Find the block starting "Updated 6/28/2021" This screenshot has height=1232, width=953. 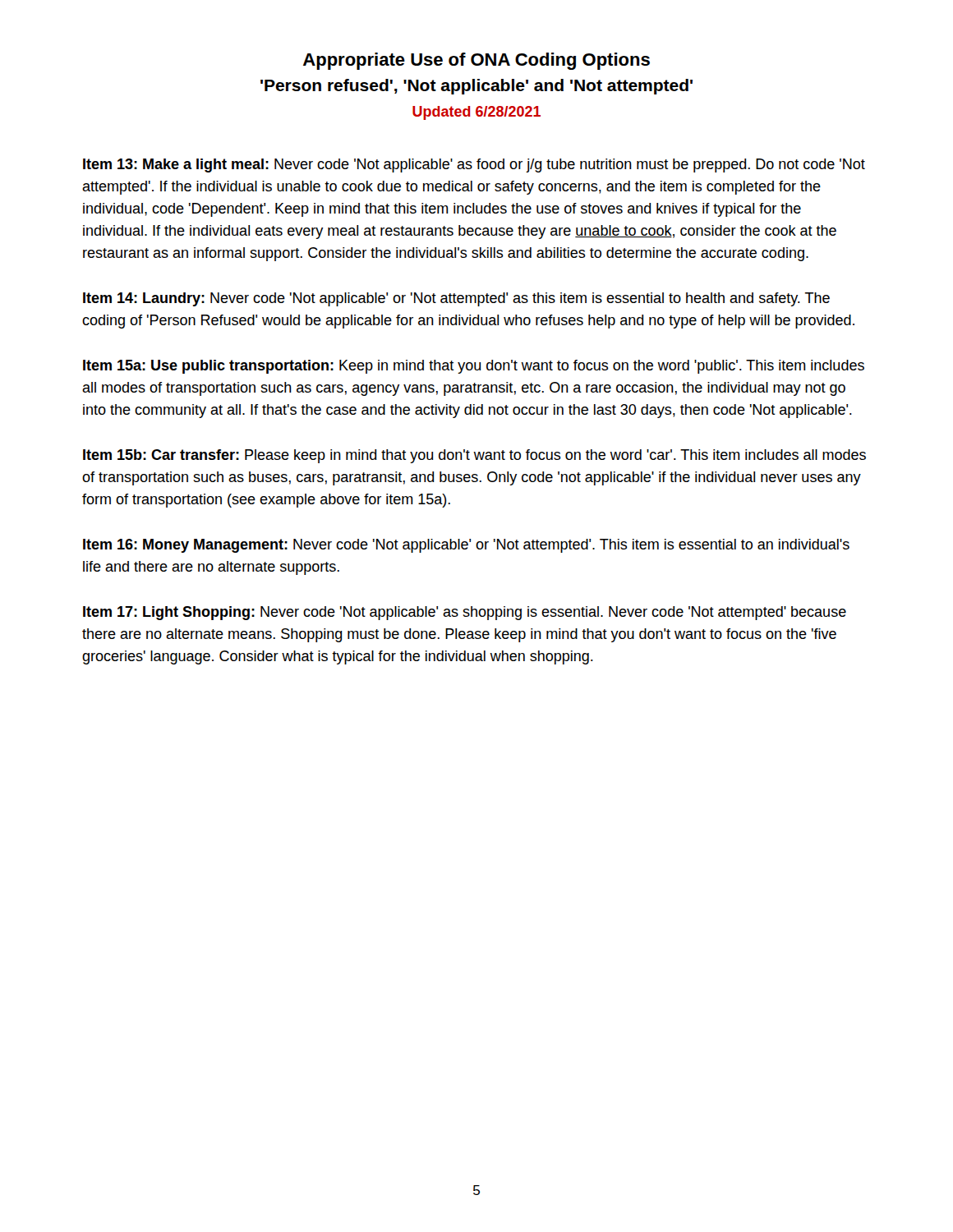(x=476, y=112)
